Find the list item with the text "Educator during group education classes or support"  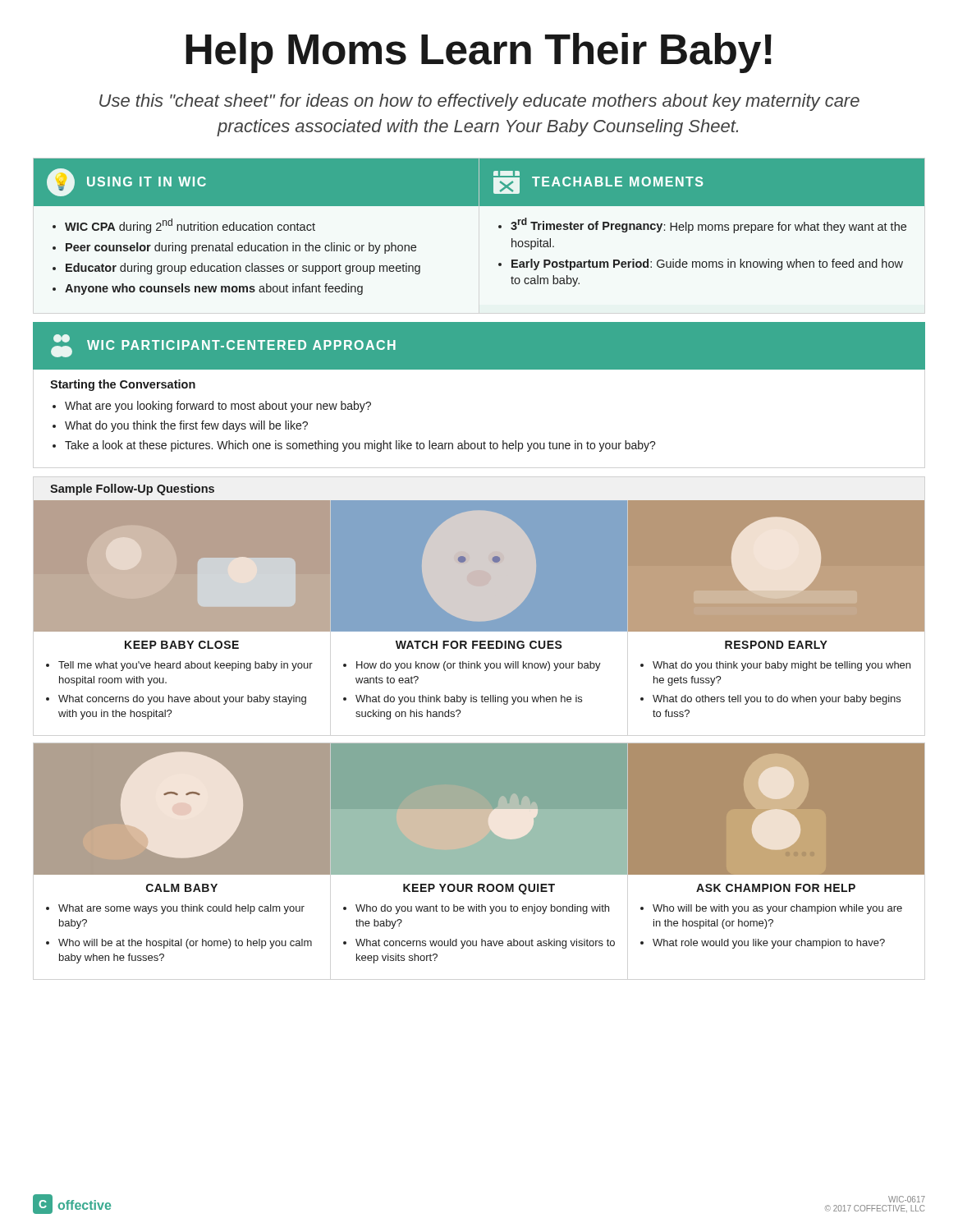[x=243, y=268]
